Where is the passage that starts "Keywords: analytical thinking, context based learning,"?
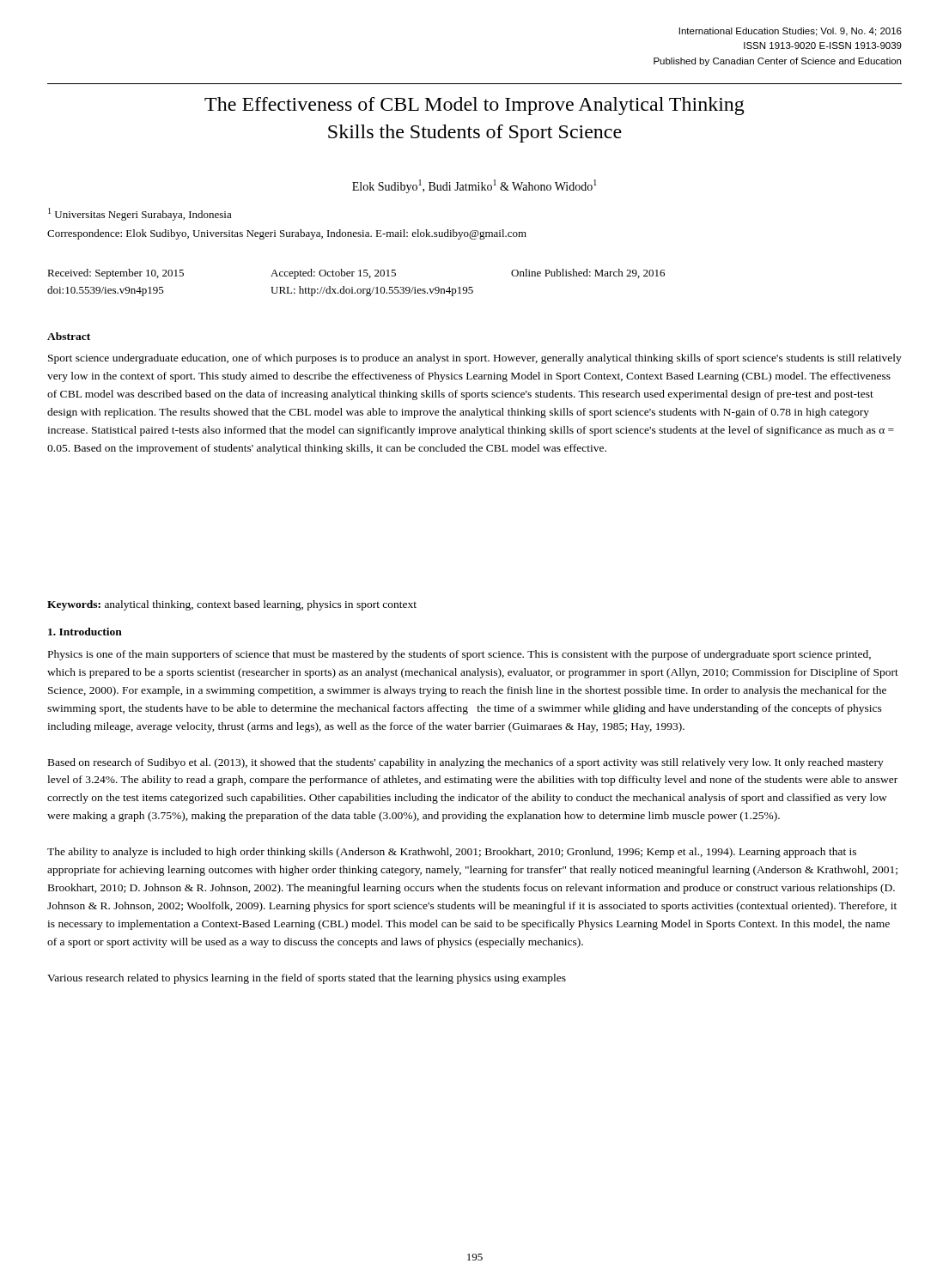The height and width of the screenshot is (1288, 949). [232, 604]
